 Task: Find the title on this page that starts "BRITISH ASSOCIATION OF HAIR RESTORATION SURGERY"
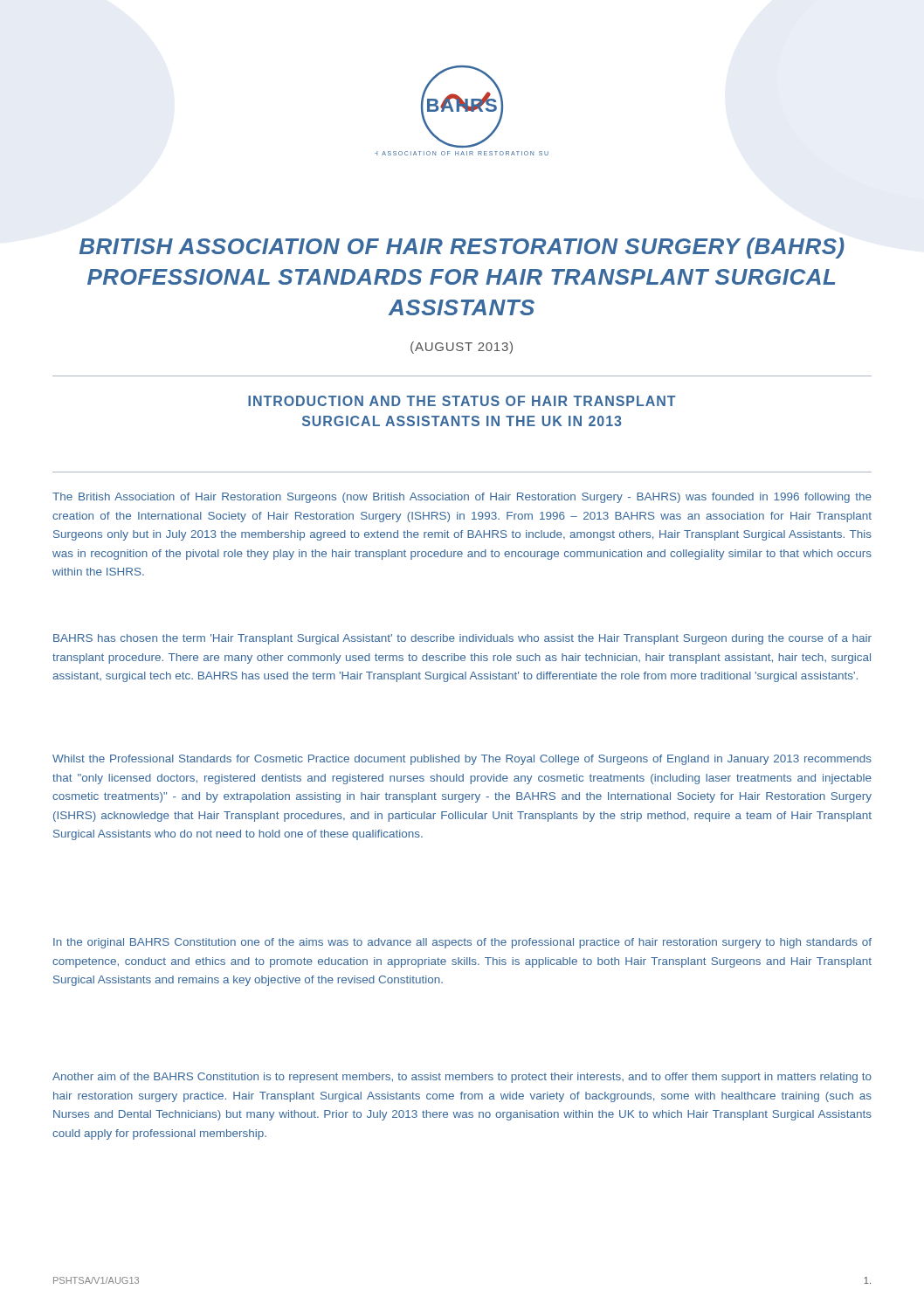click(x=462, y=293)
